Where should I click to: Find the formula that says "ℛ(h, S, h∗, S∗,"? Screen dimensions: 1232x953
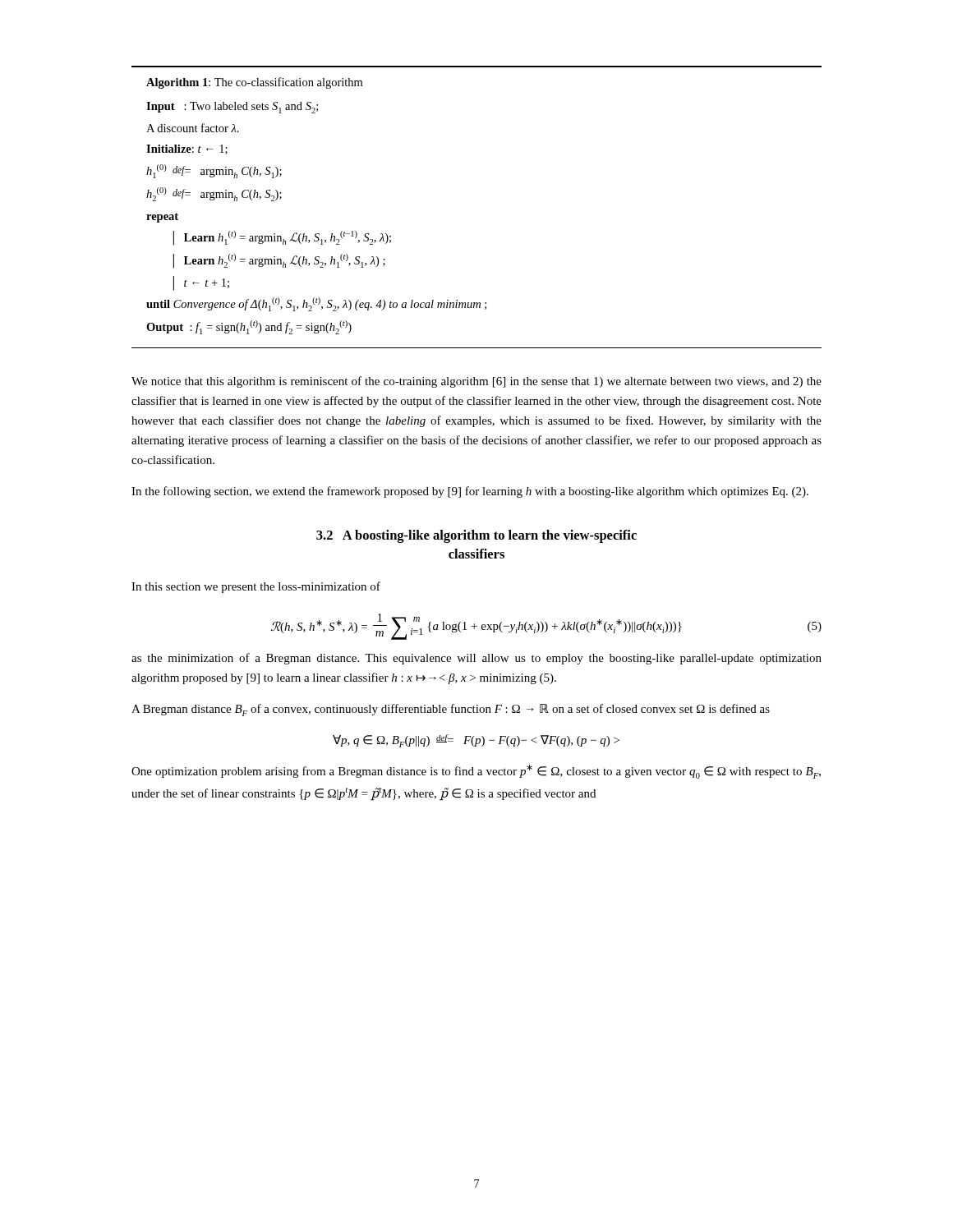coord(546,626)
